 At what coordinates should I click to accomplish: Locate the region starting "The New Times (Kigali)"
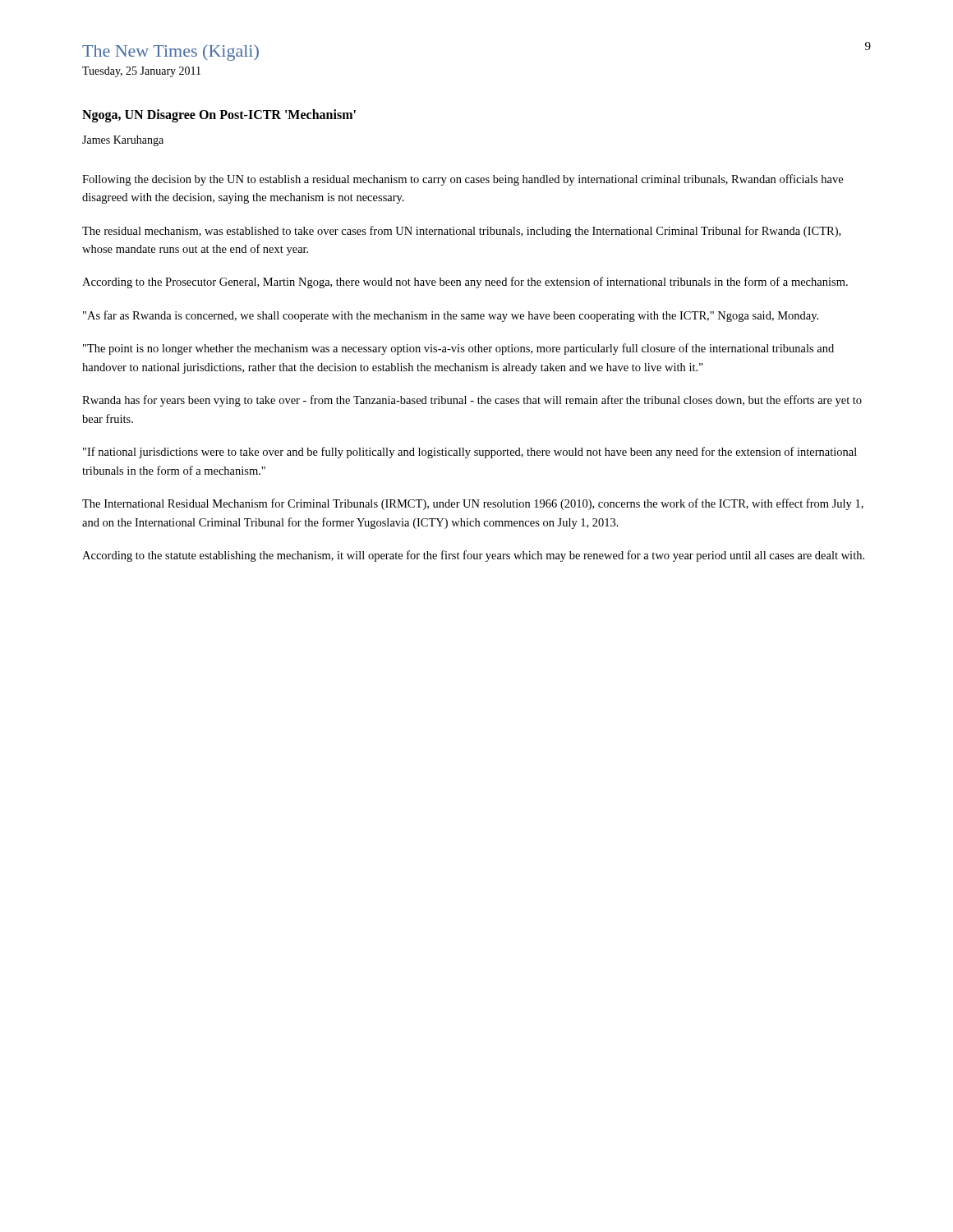coord(171,51)
